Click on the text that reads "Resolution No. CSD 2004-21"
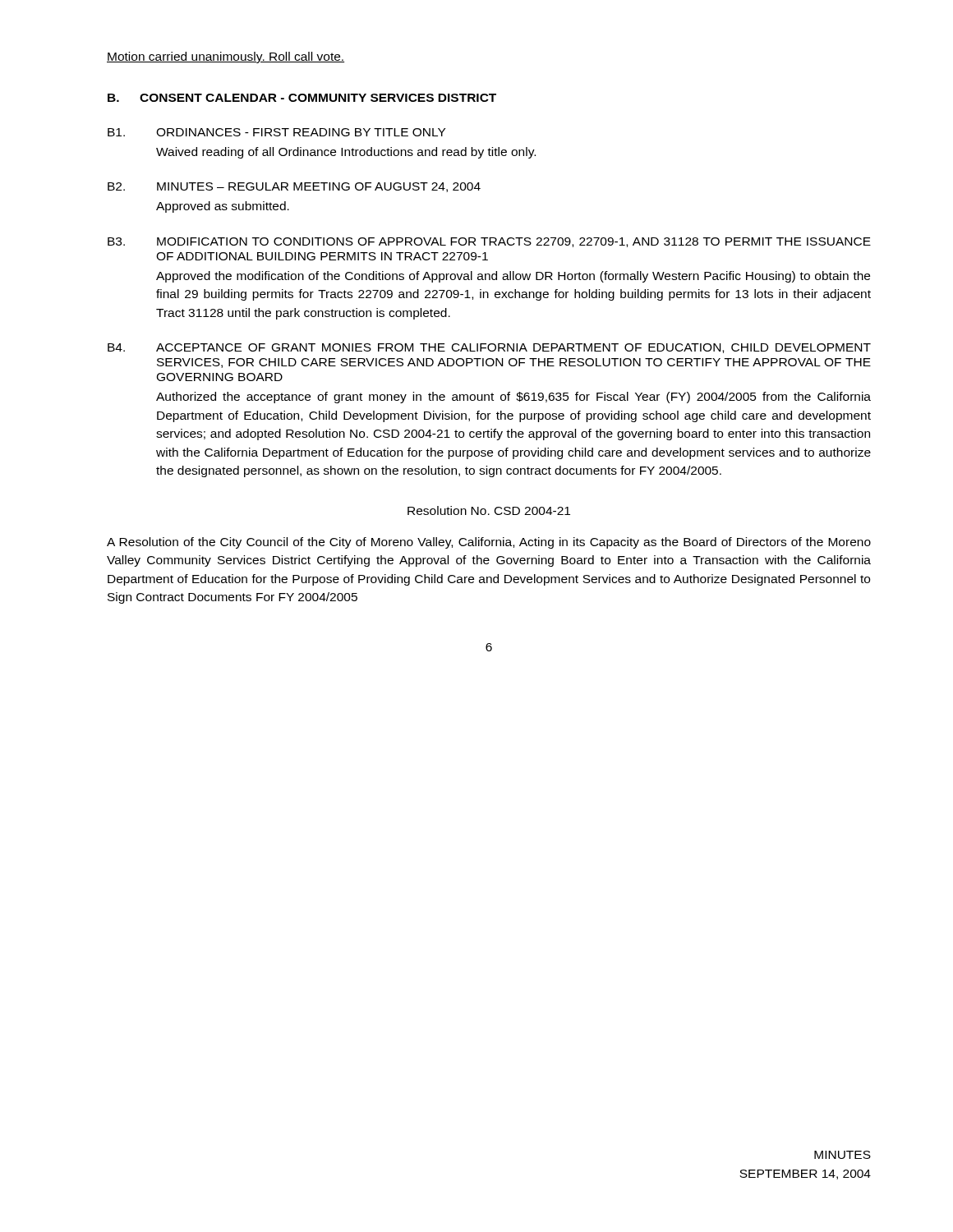Screen dimensions: 1232x953 coord(489,510)
